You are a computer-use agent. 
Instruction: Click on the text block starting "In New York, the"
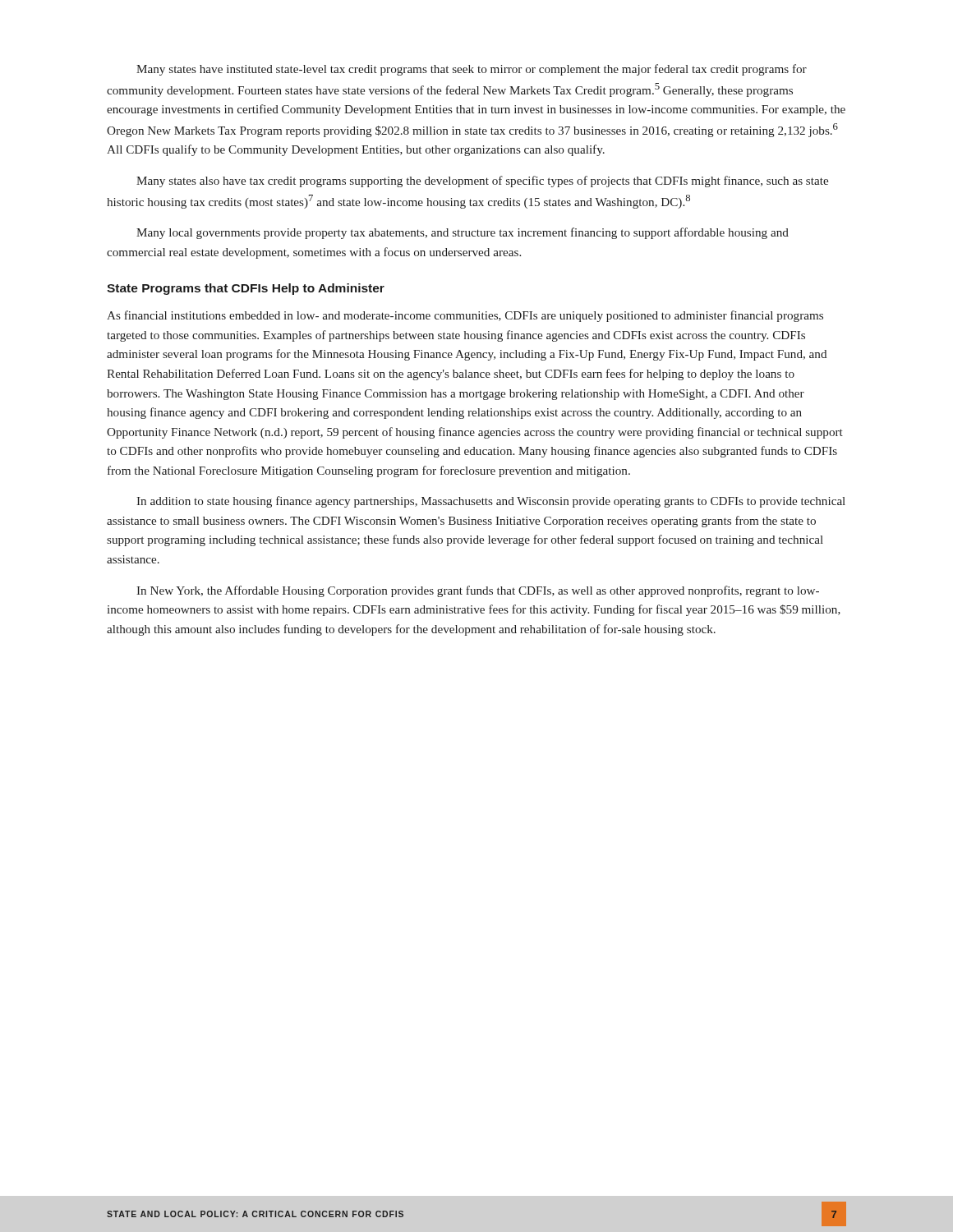coord(474,609)
